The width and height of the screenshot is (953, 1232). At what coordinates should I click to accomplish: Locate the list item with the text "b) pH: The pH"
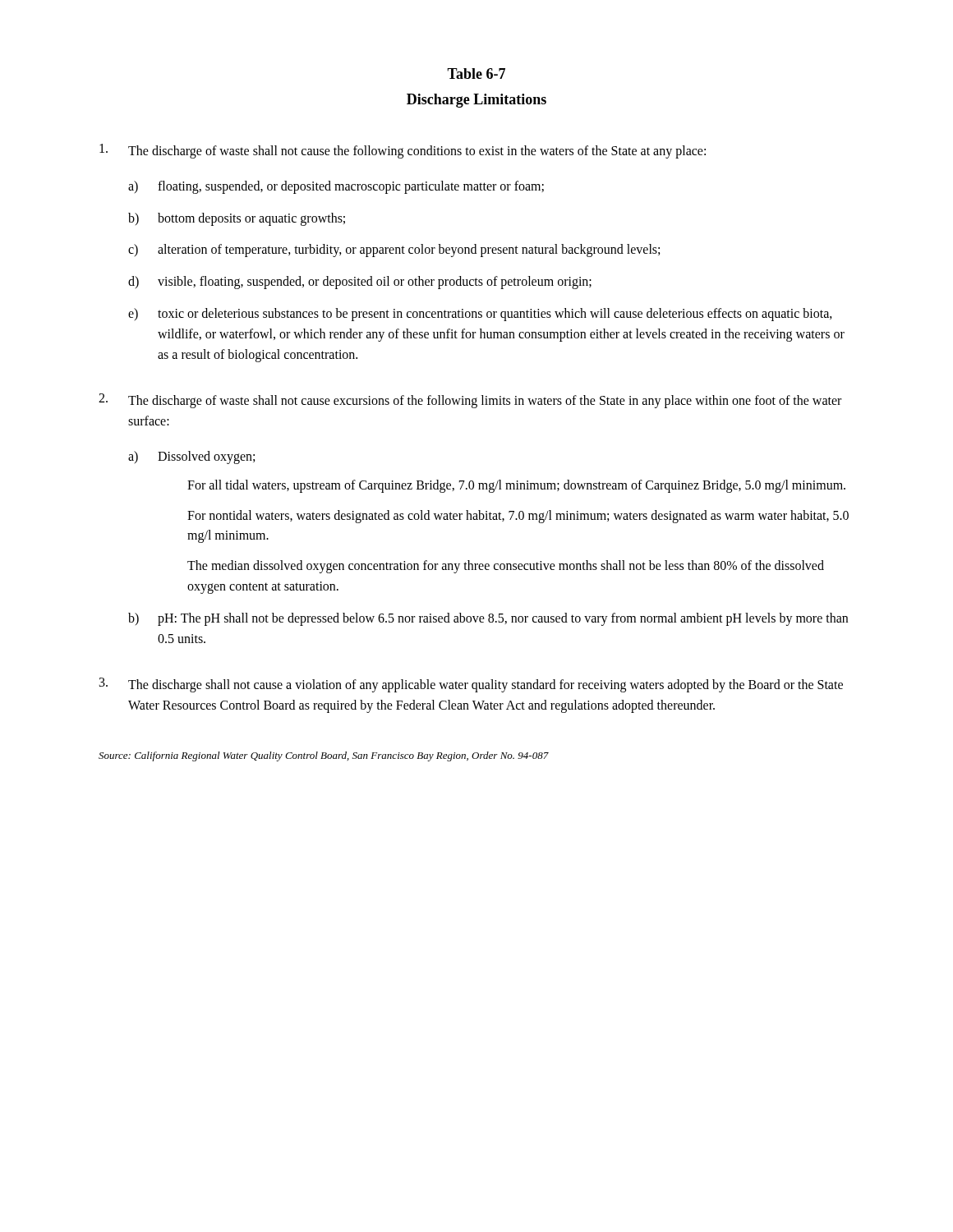coord(491,629)
